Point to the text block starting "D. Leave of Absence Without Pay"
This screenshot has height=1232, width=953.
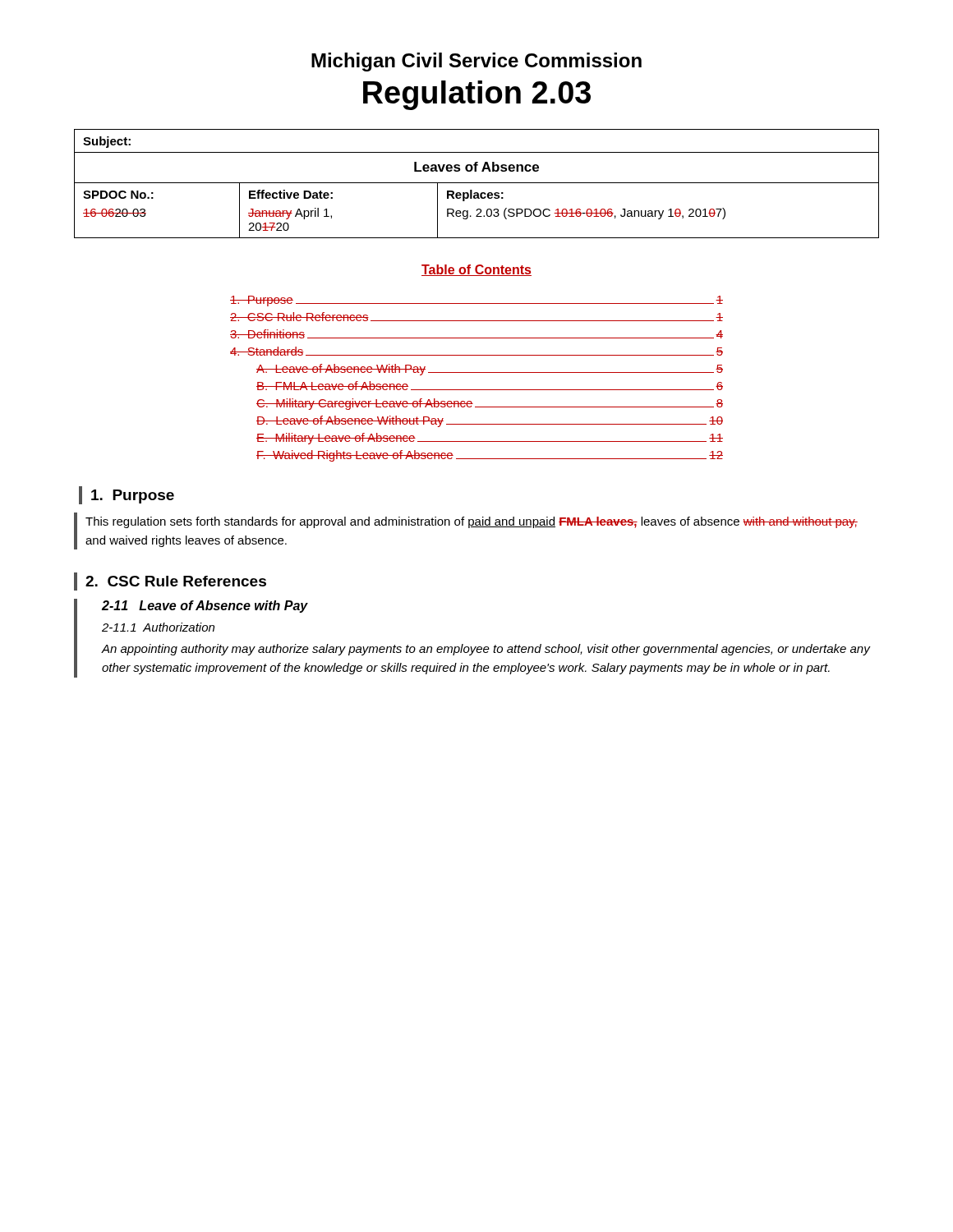[490, 420]
